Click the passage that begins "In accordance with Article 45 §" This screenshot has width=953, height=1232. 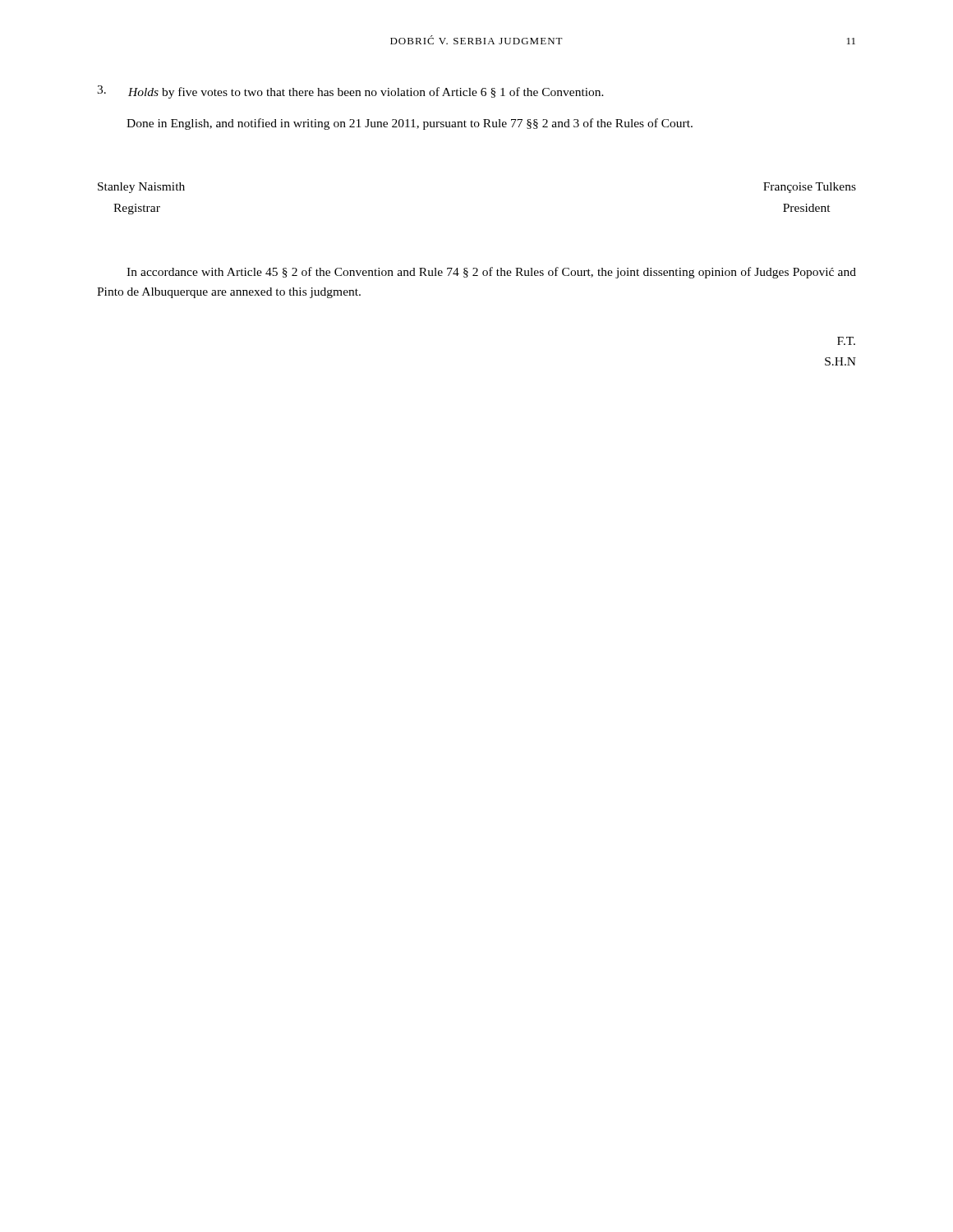[476, 281]
